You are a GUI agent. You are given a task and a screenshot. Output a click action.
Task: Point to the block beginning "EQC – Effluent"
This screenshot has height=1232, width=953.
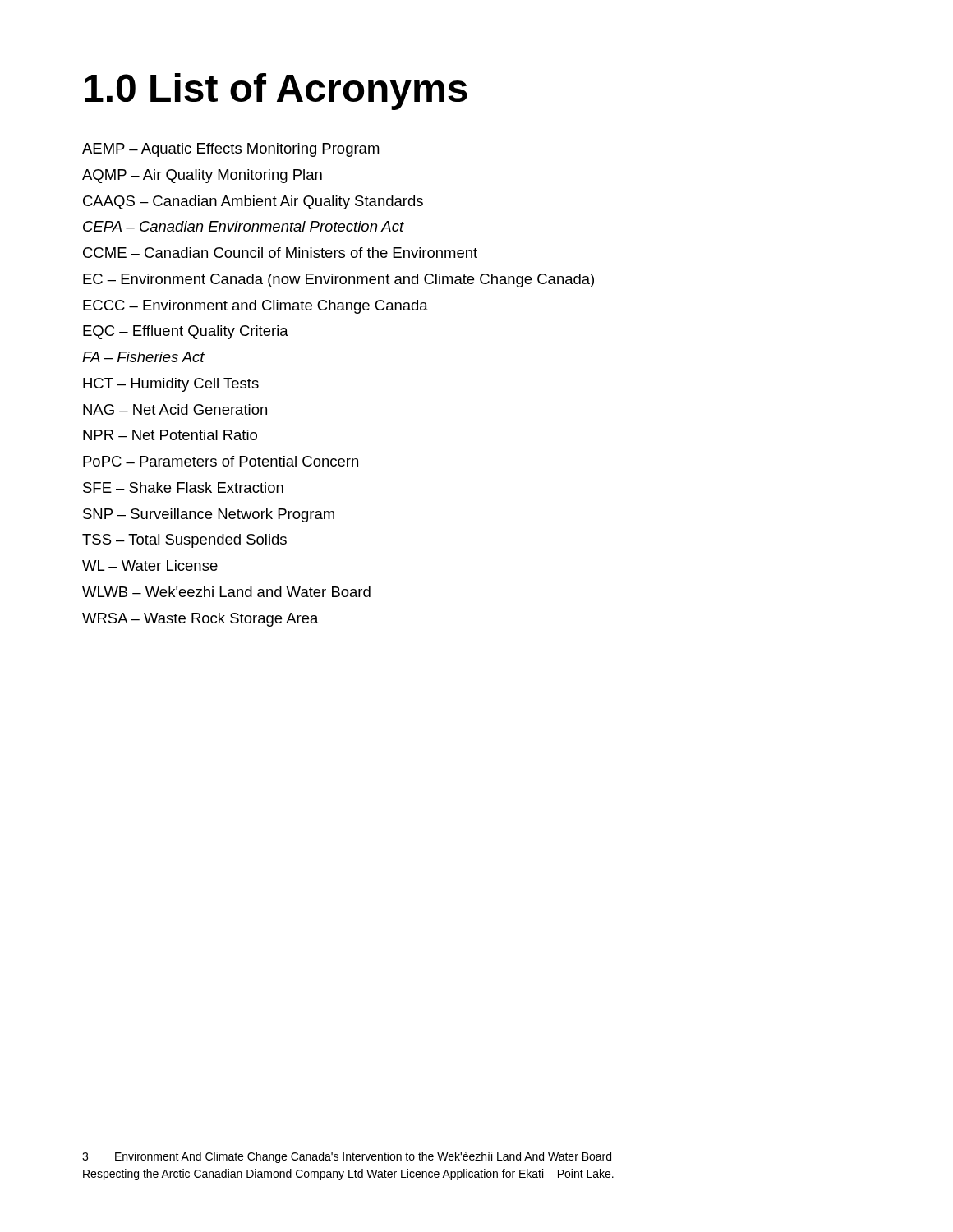185,331
